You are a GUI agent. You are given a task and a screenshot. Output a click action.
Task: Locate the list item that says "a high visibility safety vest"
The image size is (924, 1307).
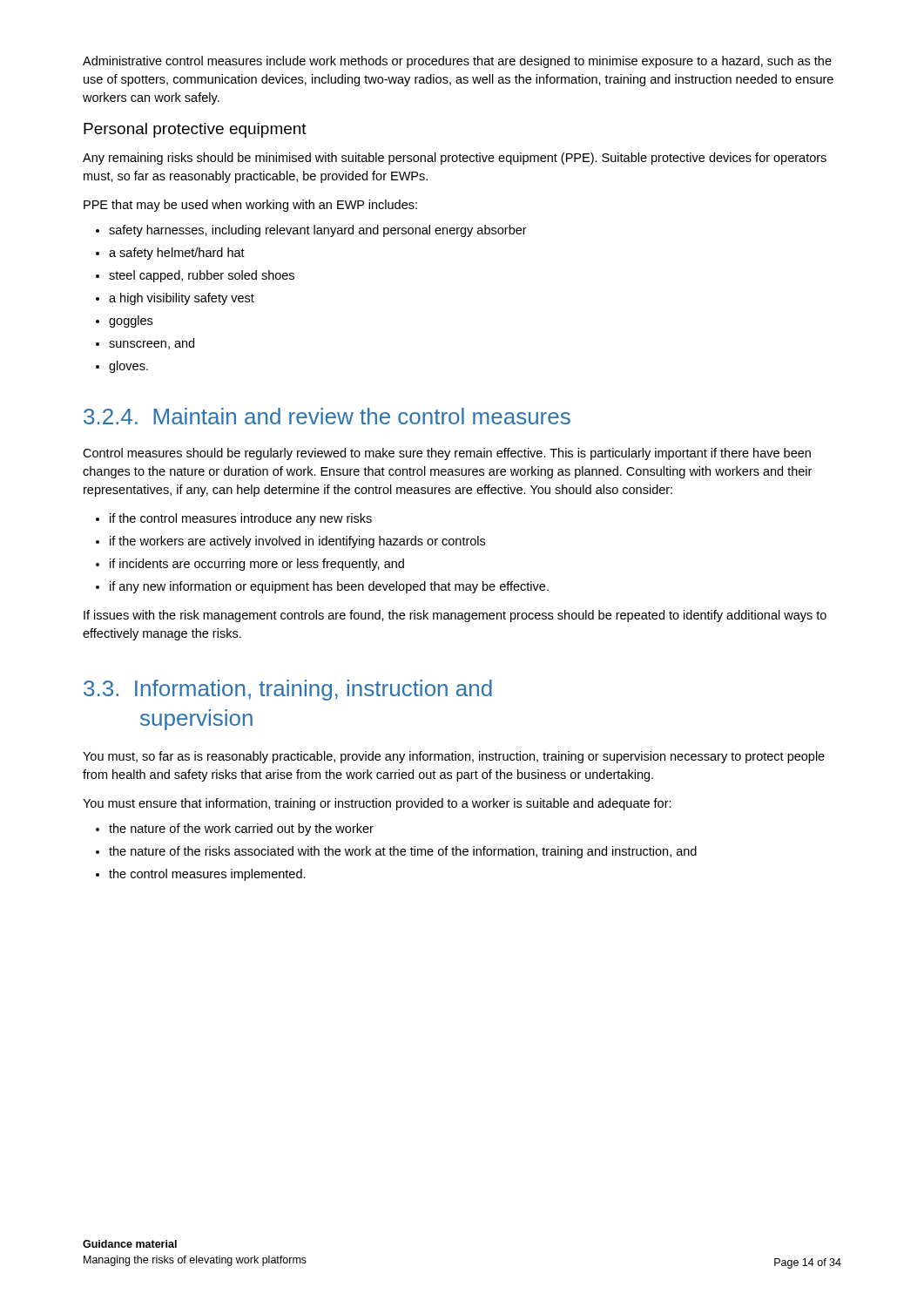[175, 299]
